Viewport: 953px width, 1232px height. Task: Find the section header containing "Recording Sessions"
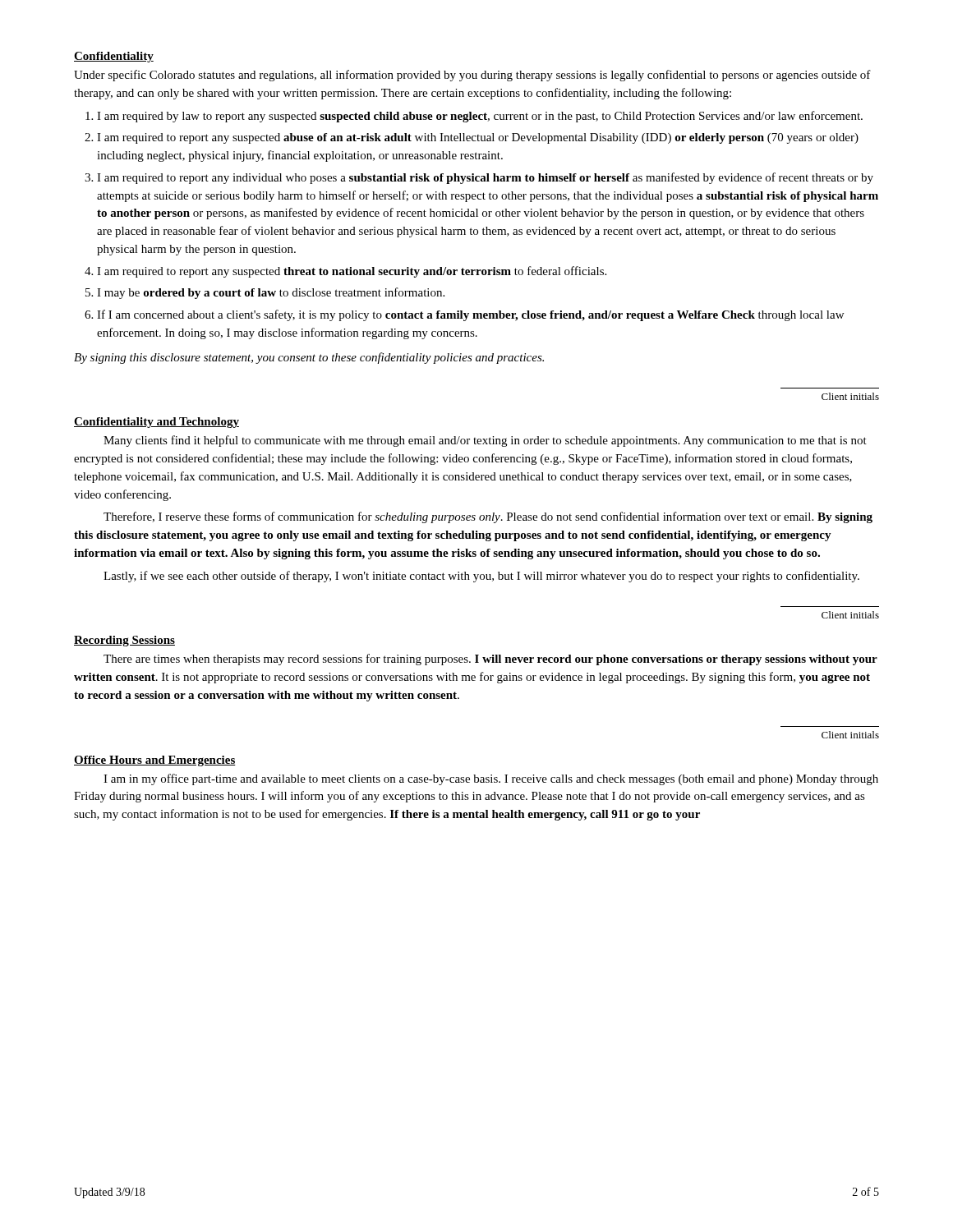point(124,640)
